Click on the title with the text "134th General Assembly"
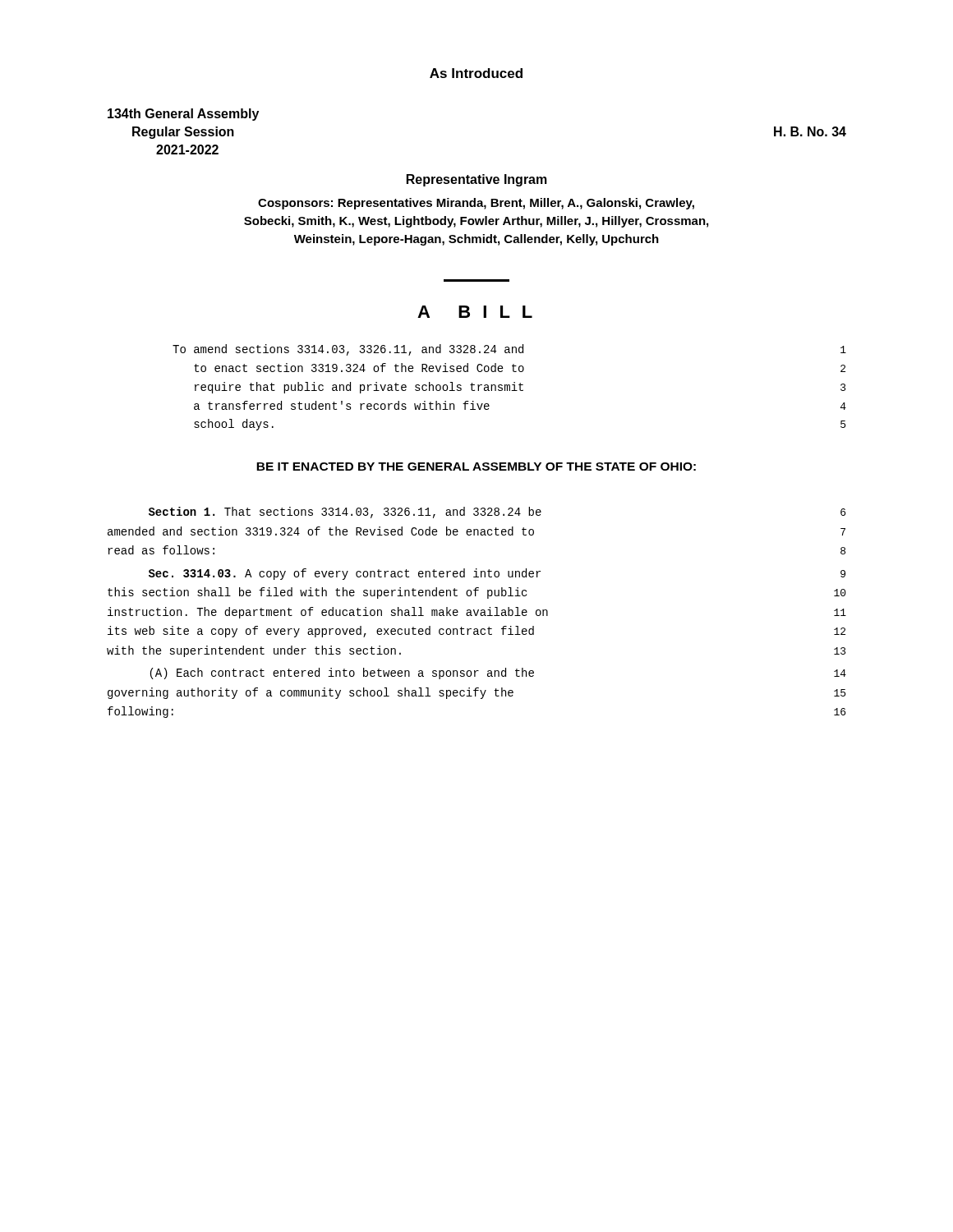Viewport: 953px width, 1232px height. [183, 114]
